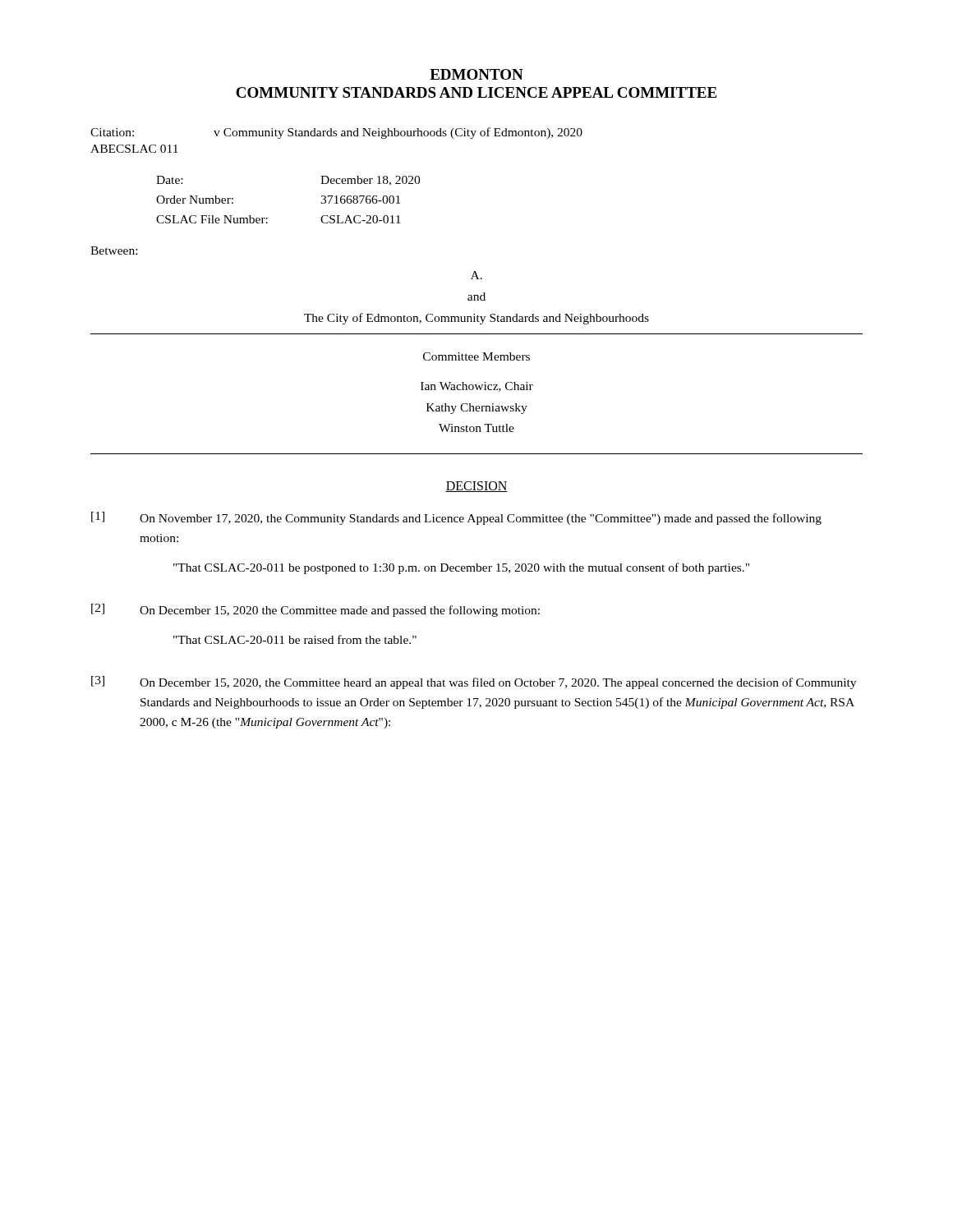Click on the list item that reads "[2] On December 15, 2020 the Committee made"

point(315,610)
